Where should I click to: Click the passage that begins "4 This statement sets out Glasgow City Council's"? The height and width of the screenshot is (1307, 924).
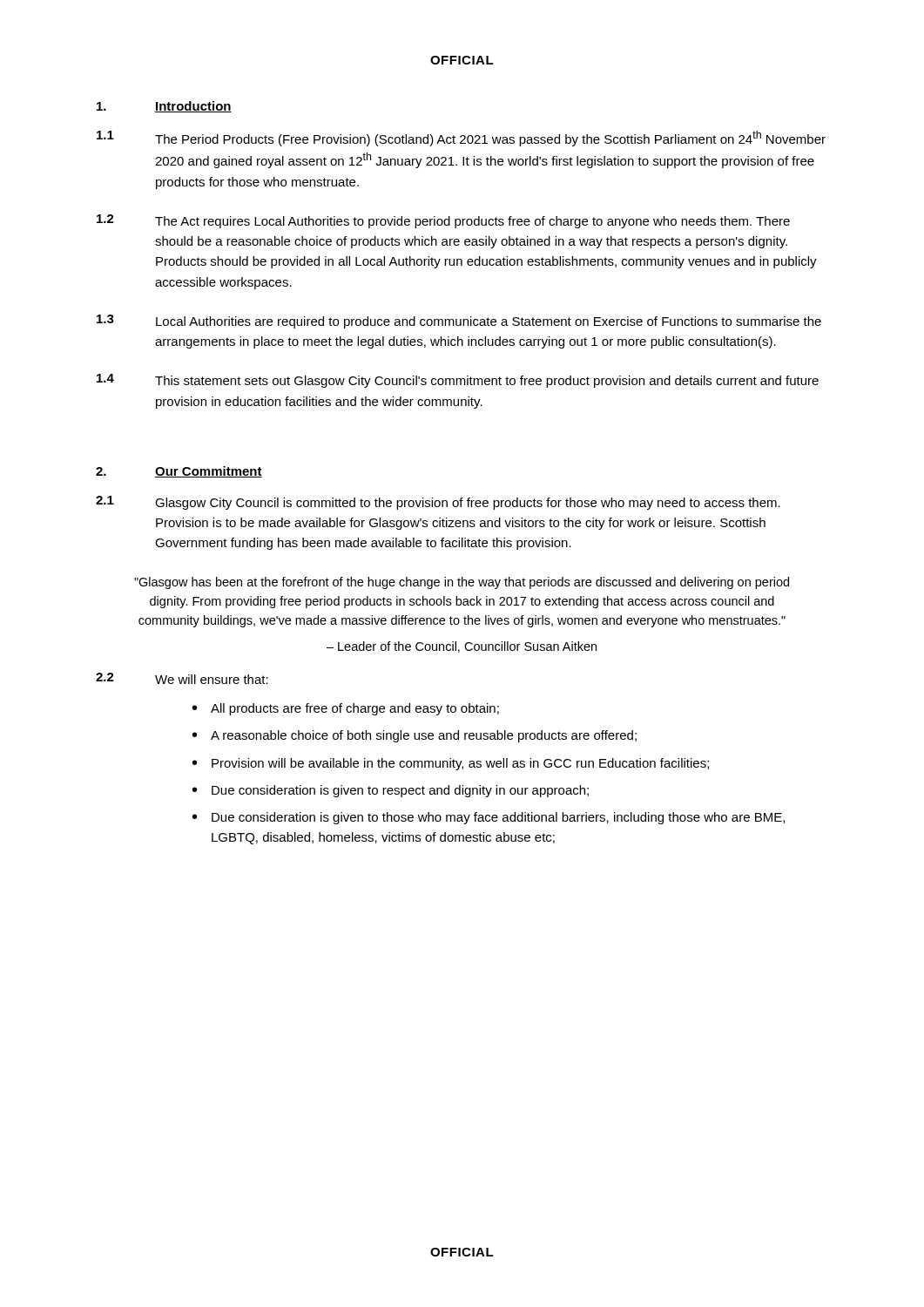coord(462,391)
